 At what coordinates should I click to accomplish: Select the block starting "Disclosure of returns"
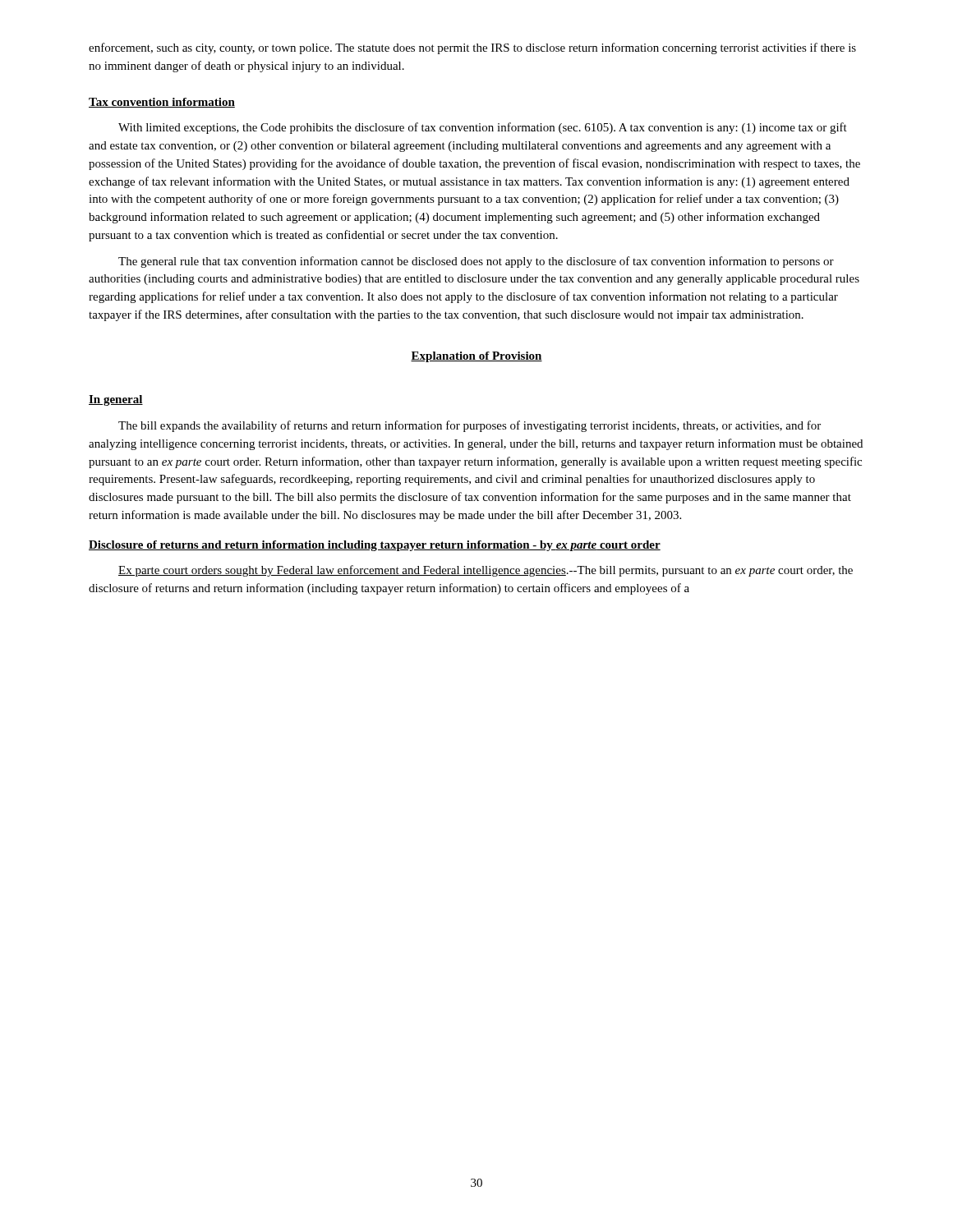(476, 545)
